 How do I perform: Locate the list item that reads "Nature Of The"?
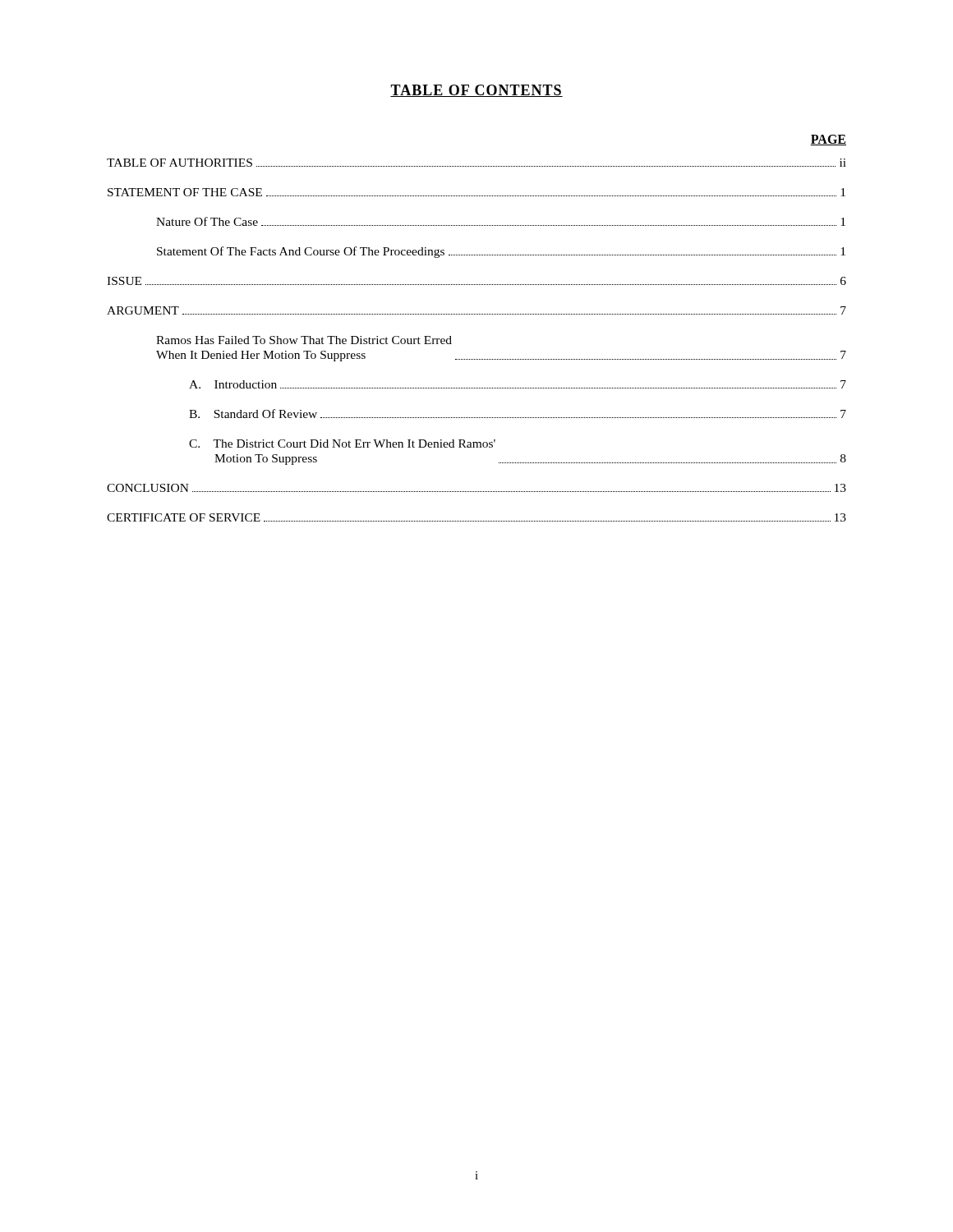(x=501, y=222)
